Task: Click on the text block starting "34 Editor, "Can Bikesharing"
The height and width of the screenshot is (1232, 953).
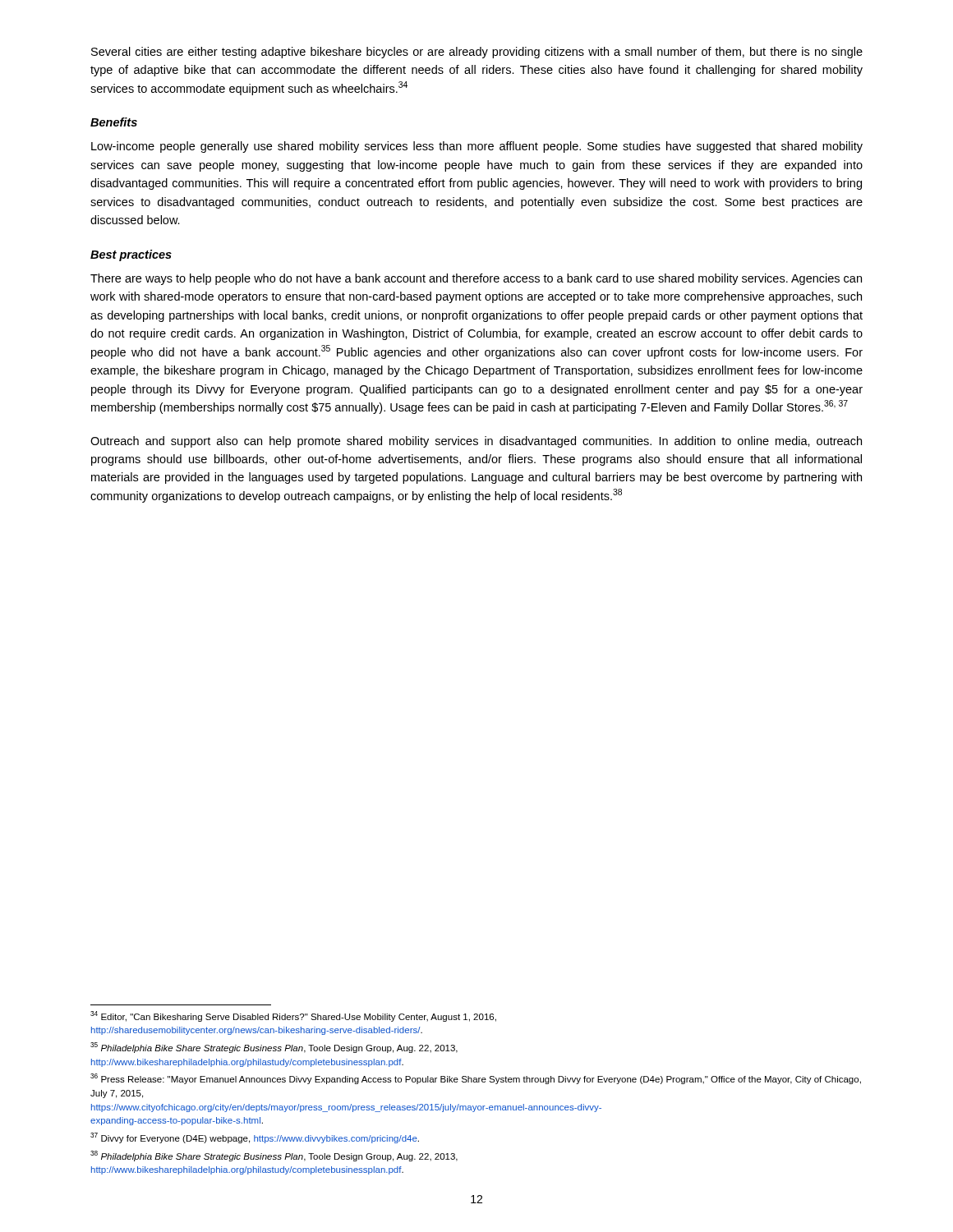Action: pos(294,1023)
